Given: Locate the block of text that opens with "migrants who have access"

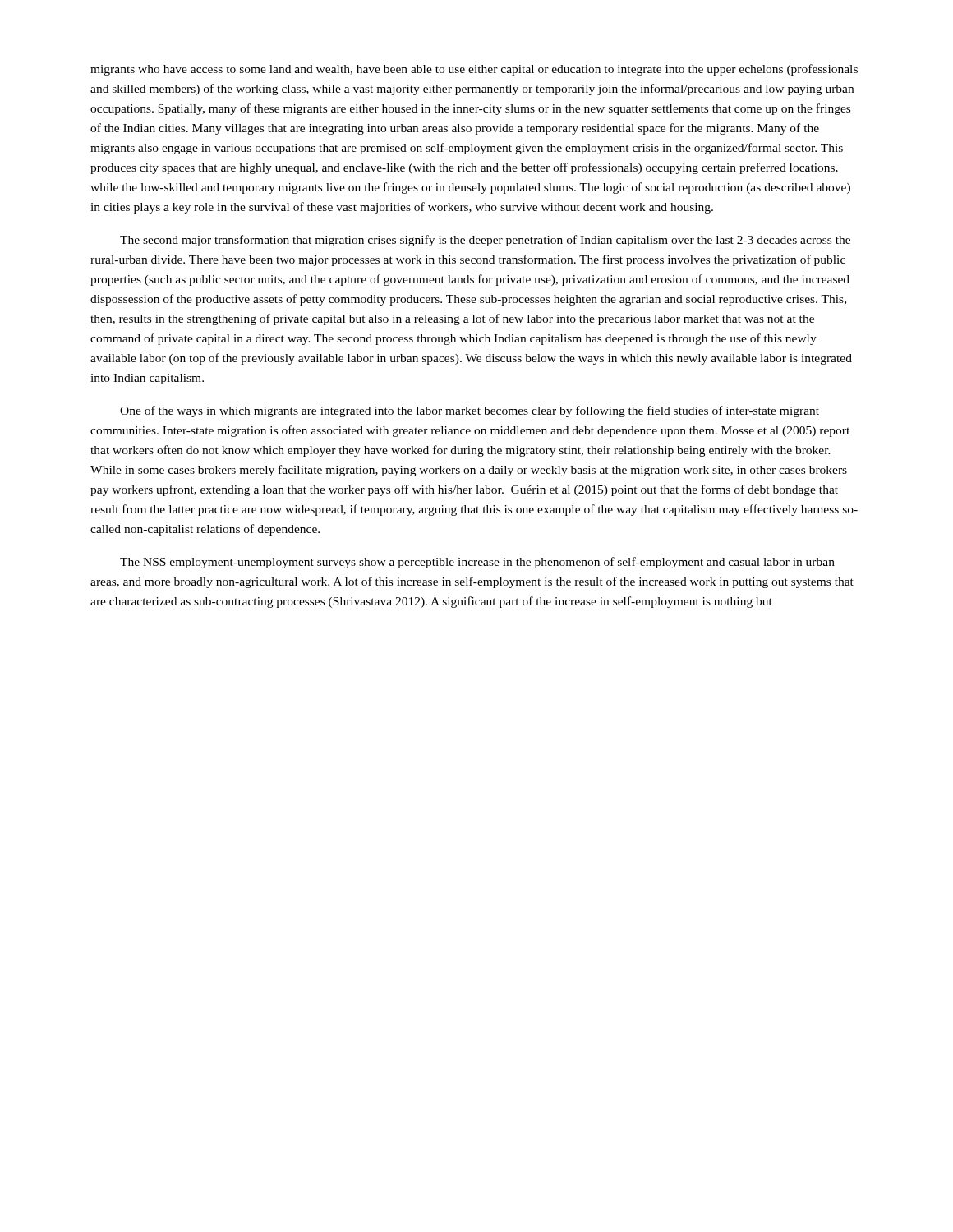Looking at the screenshot, I should click(476, 138).
